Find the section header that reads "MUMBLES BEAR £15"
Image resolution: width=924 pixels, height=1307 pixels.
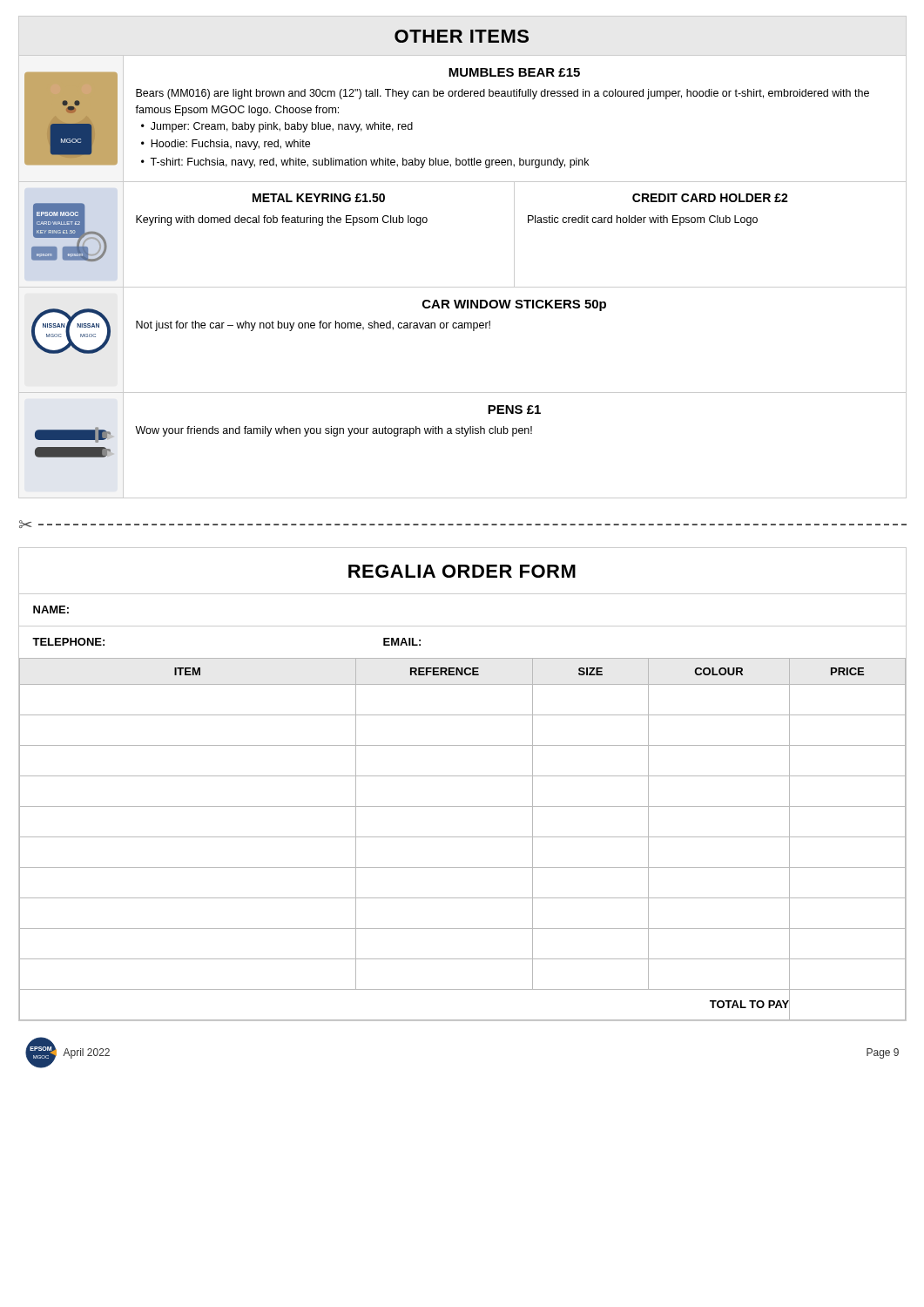tap(514, 72)
